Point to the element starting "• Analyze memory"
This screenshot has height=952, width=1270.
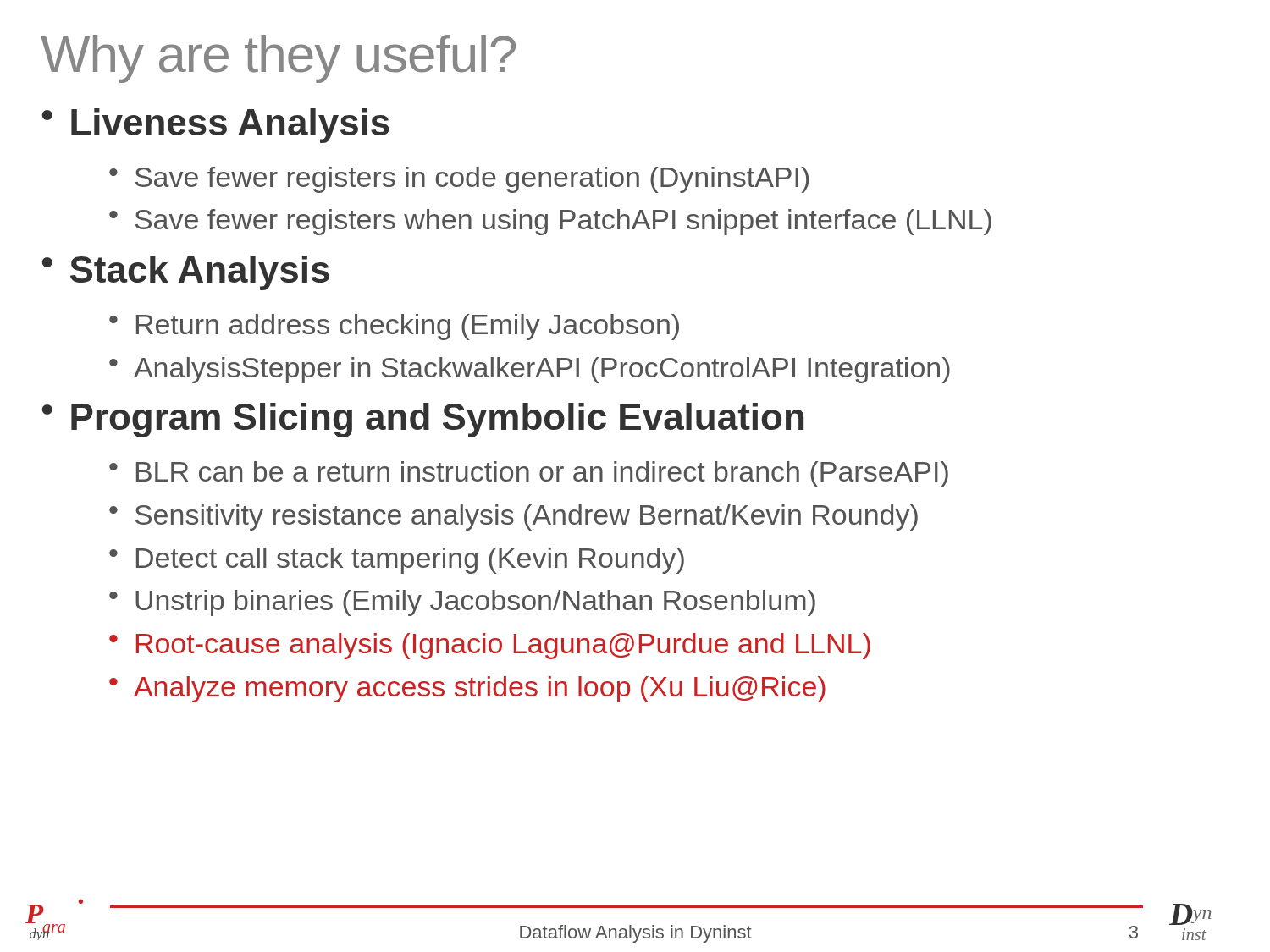point(468,687)
